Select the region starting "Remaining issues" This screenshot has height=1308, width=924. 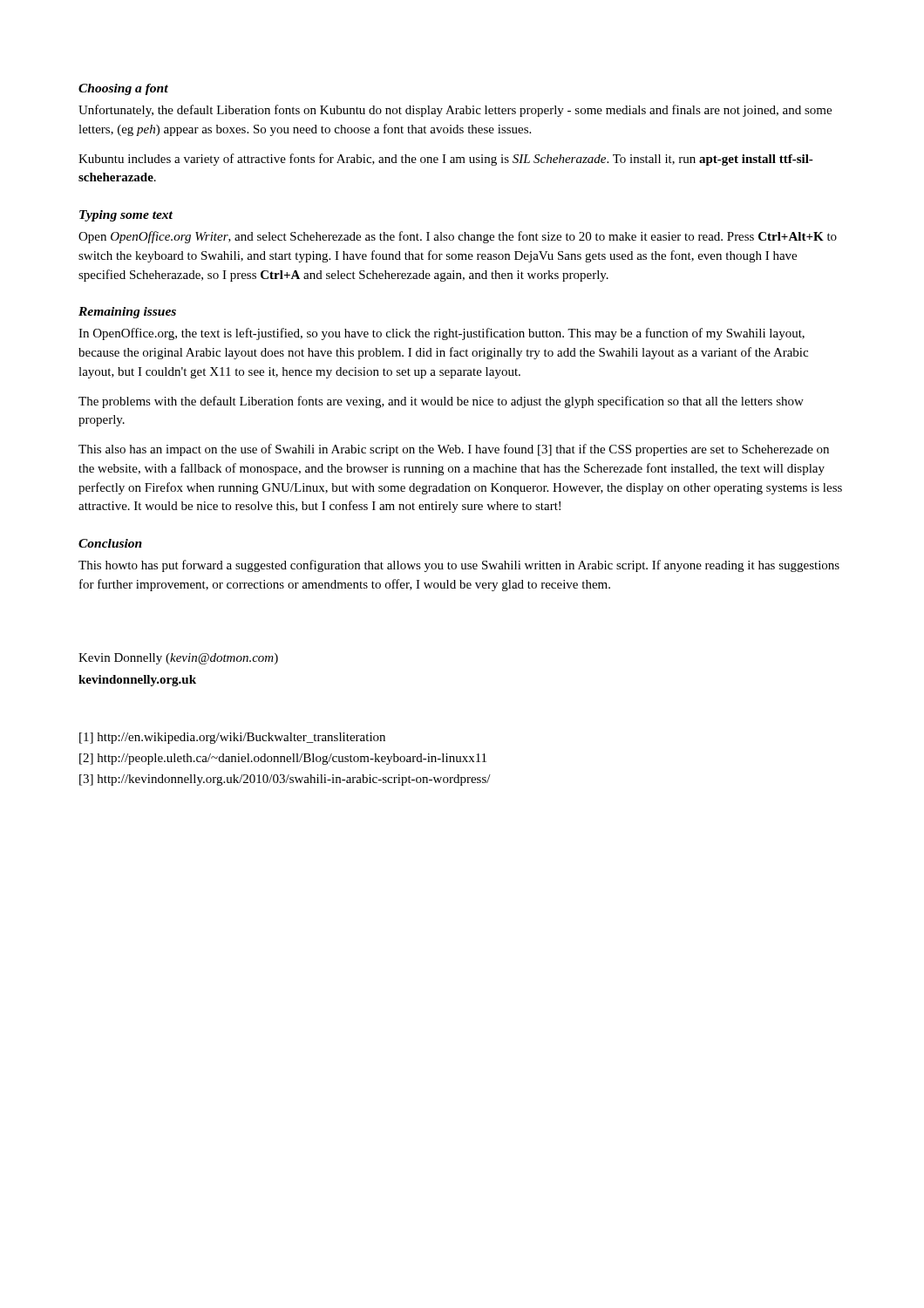tap(127, 311)
